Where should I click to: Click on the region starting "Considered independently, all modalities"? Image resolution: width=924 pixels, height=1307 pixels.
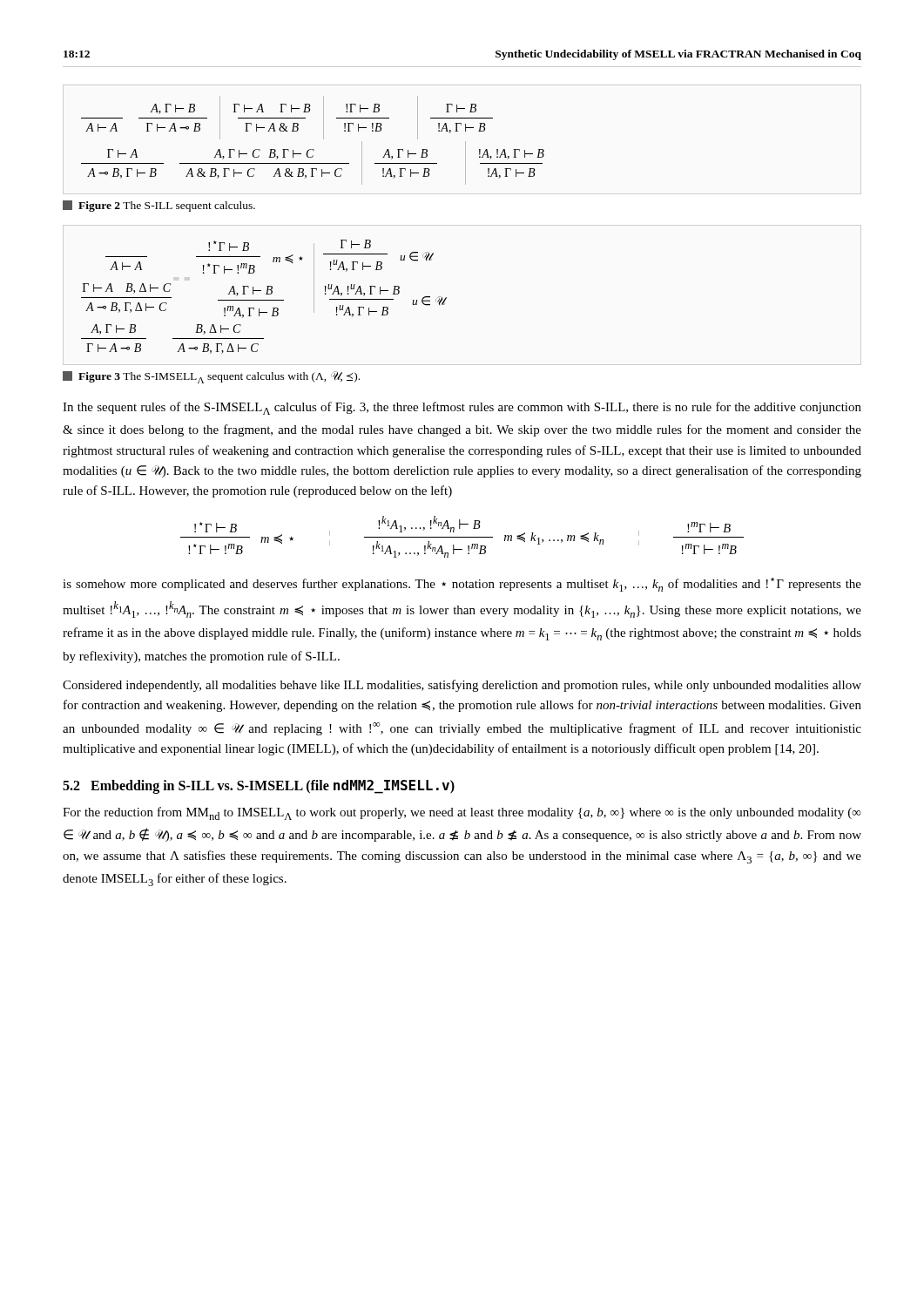pos(462,717)
